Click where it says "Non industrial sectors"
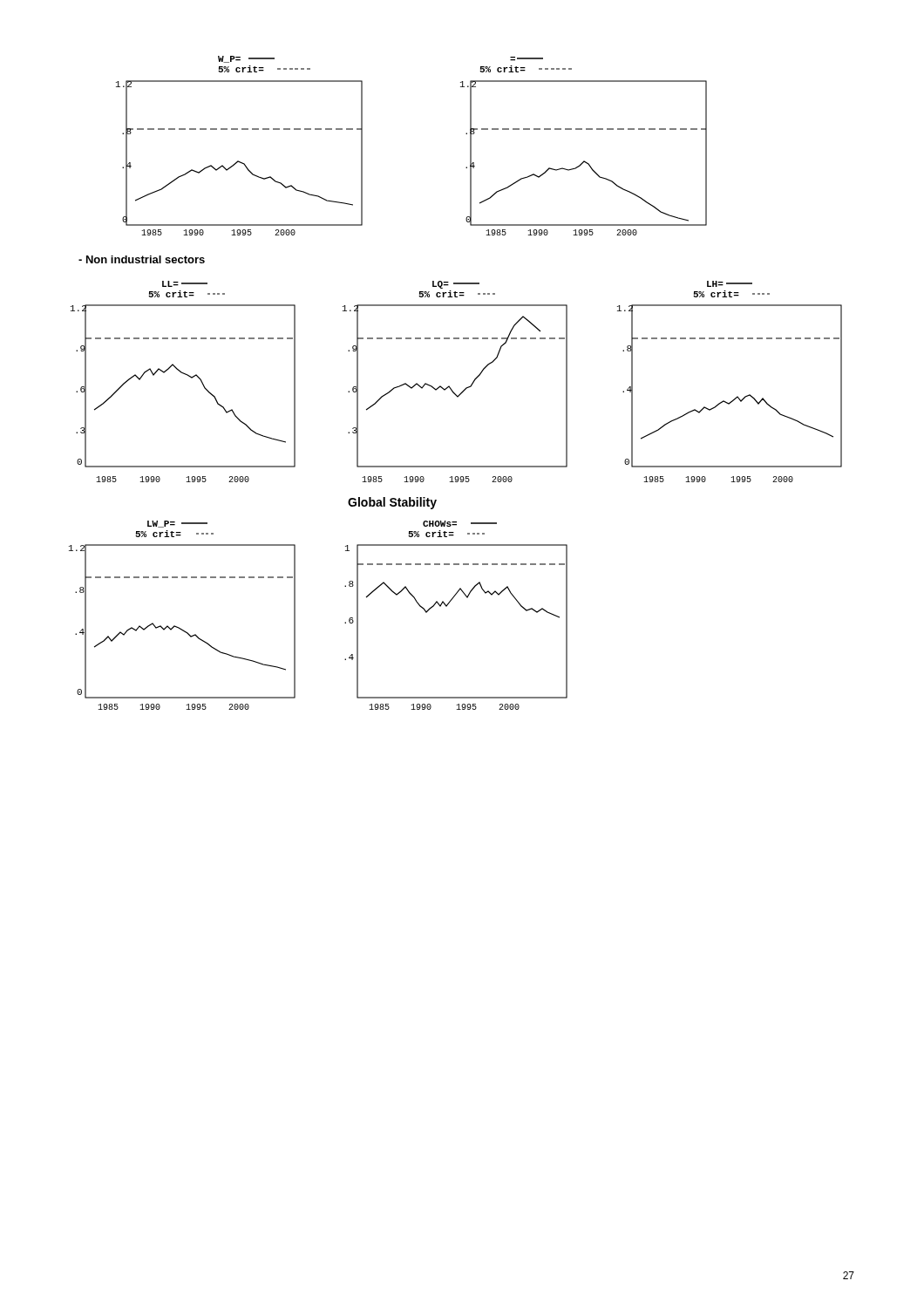Screen dimensions: 1308x924 (142, 259)
